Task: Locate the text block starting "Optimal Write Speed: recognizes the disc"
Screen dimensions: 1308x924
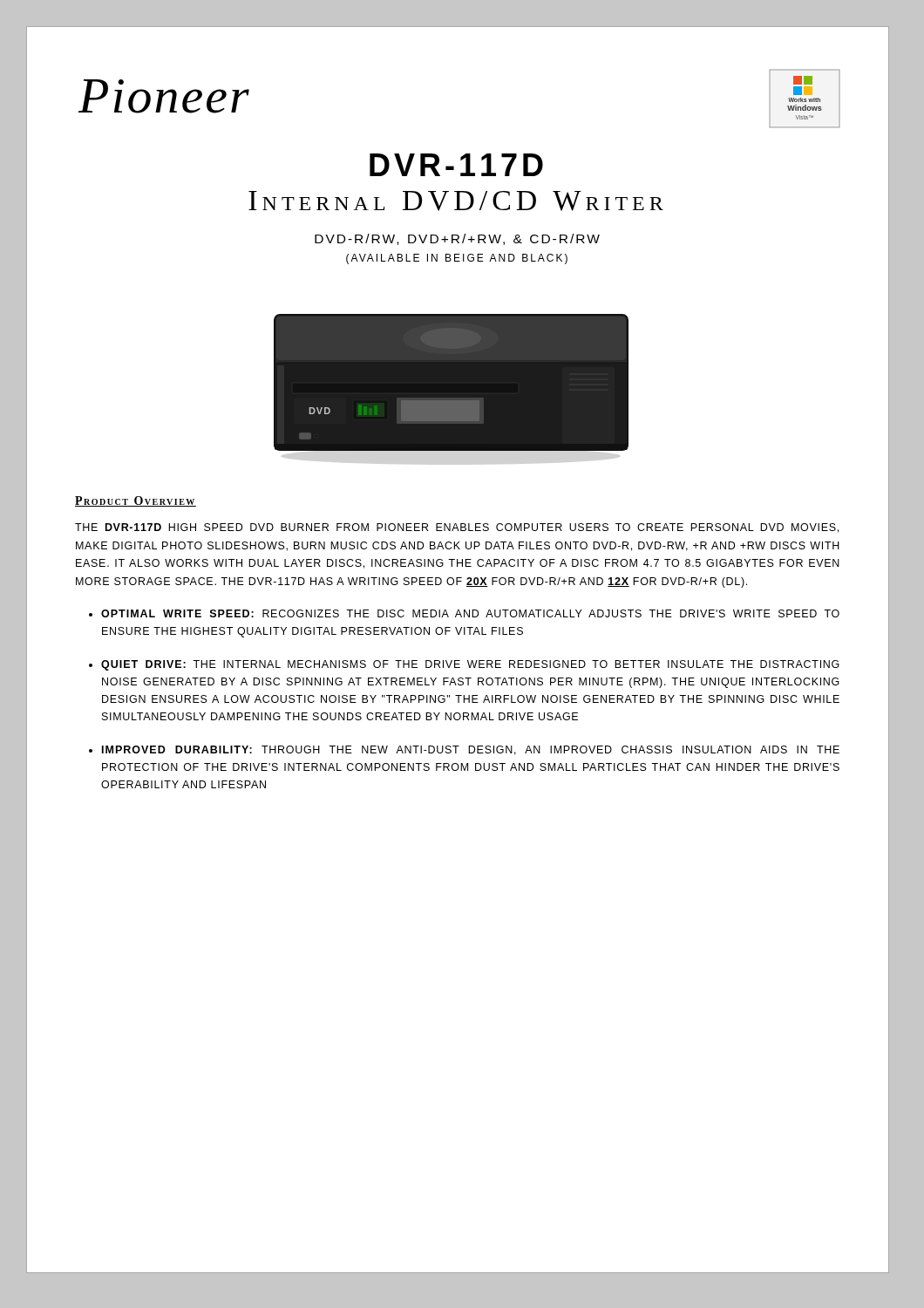Action: [471, 622]
